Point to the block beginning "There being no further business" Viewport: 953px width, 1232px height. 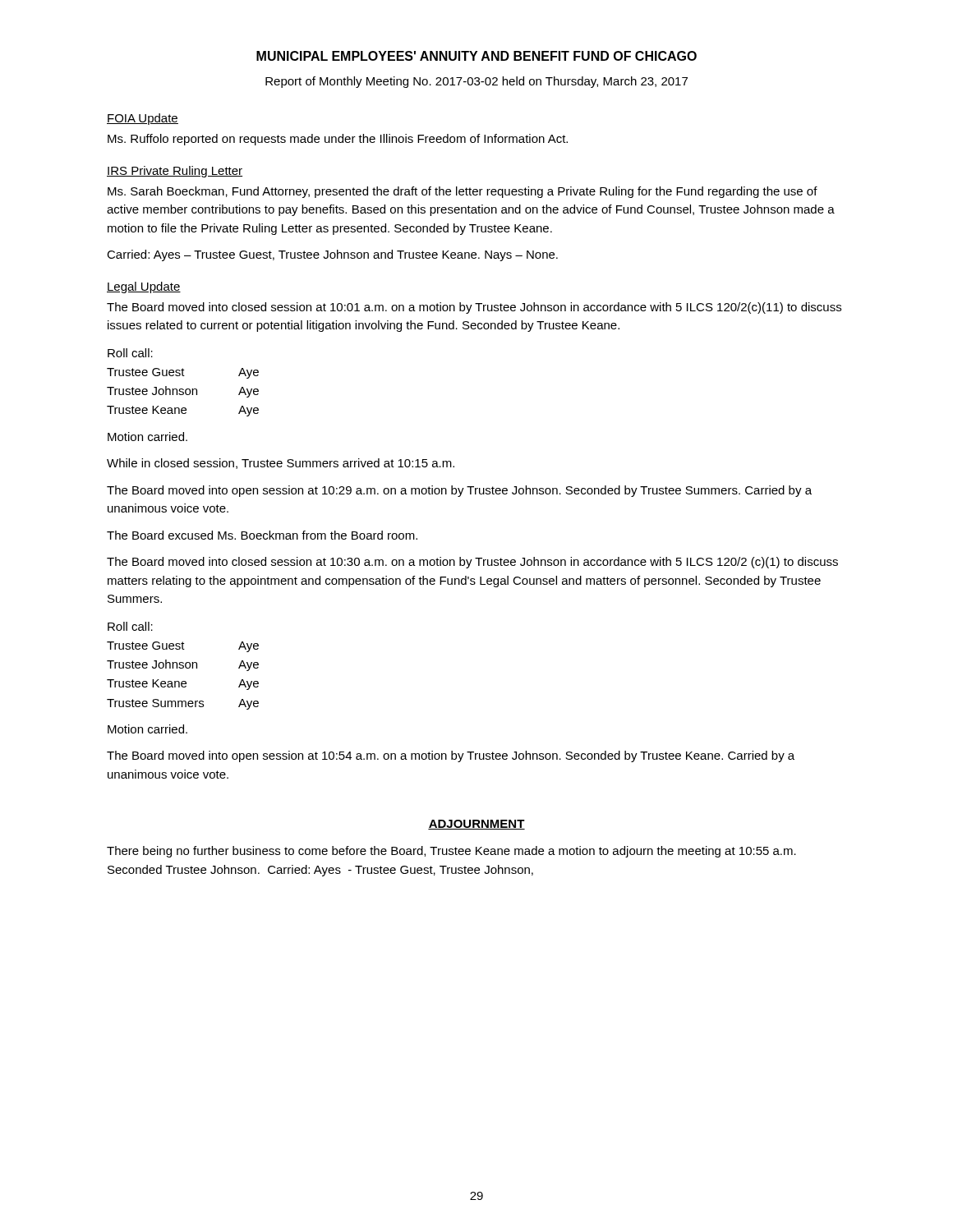click(453, 860)
